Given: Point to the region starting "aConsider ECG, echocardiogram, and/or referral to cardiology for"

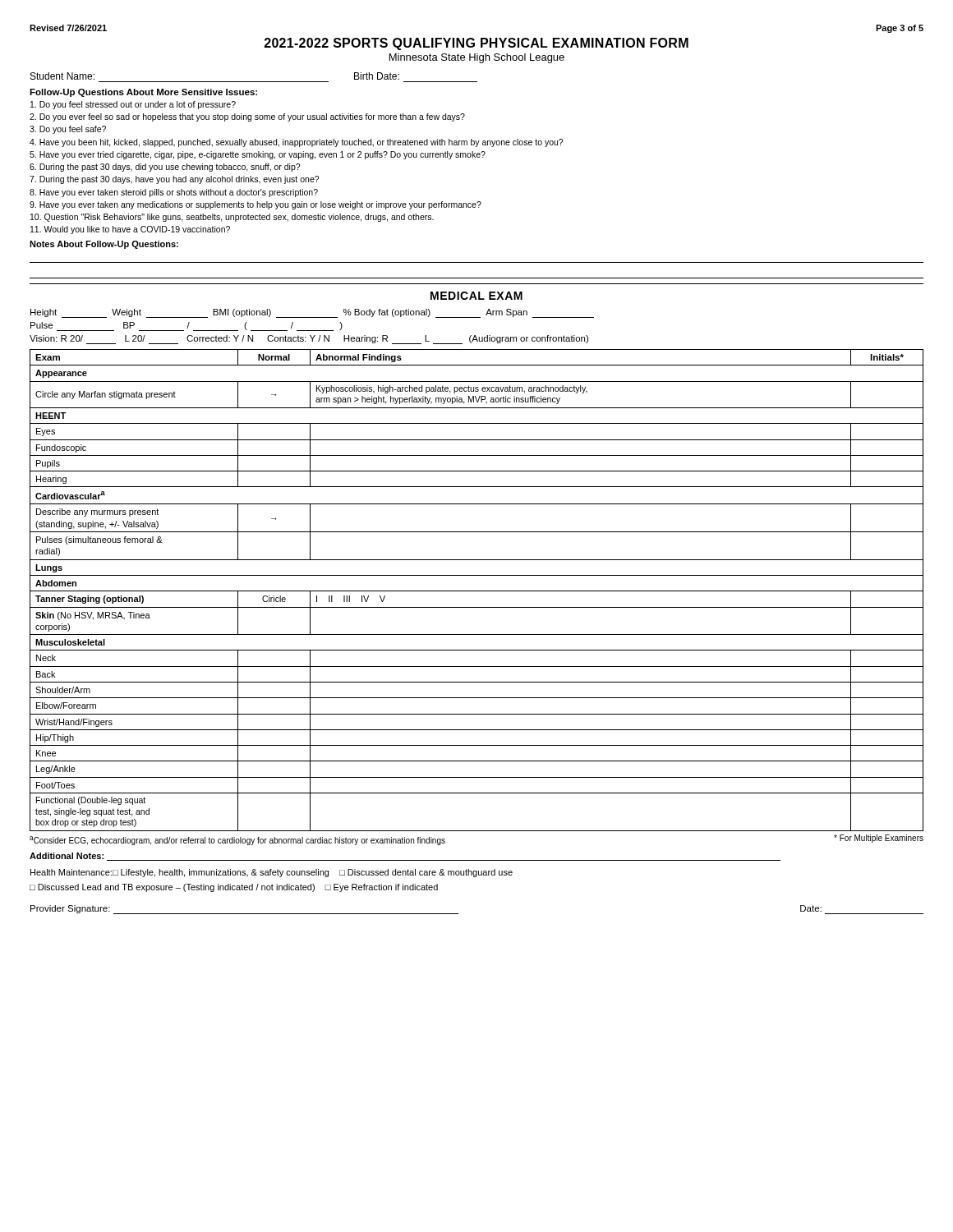Looking at the screenshot, I should pyautogui.click(x=476, y=840).
